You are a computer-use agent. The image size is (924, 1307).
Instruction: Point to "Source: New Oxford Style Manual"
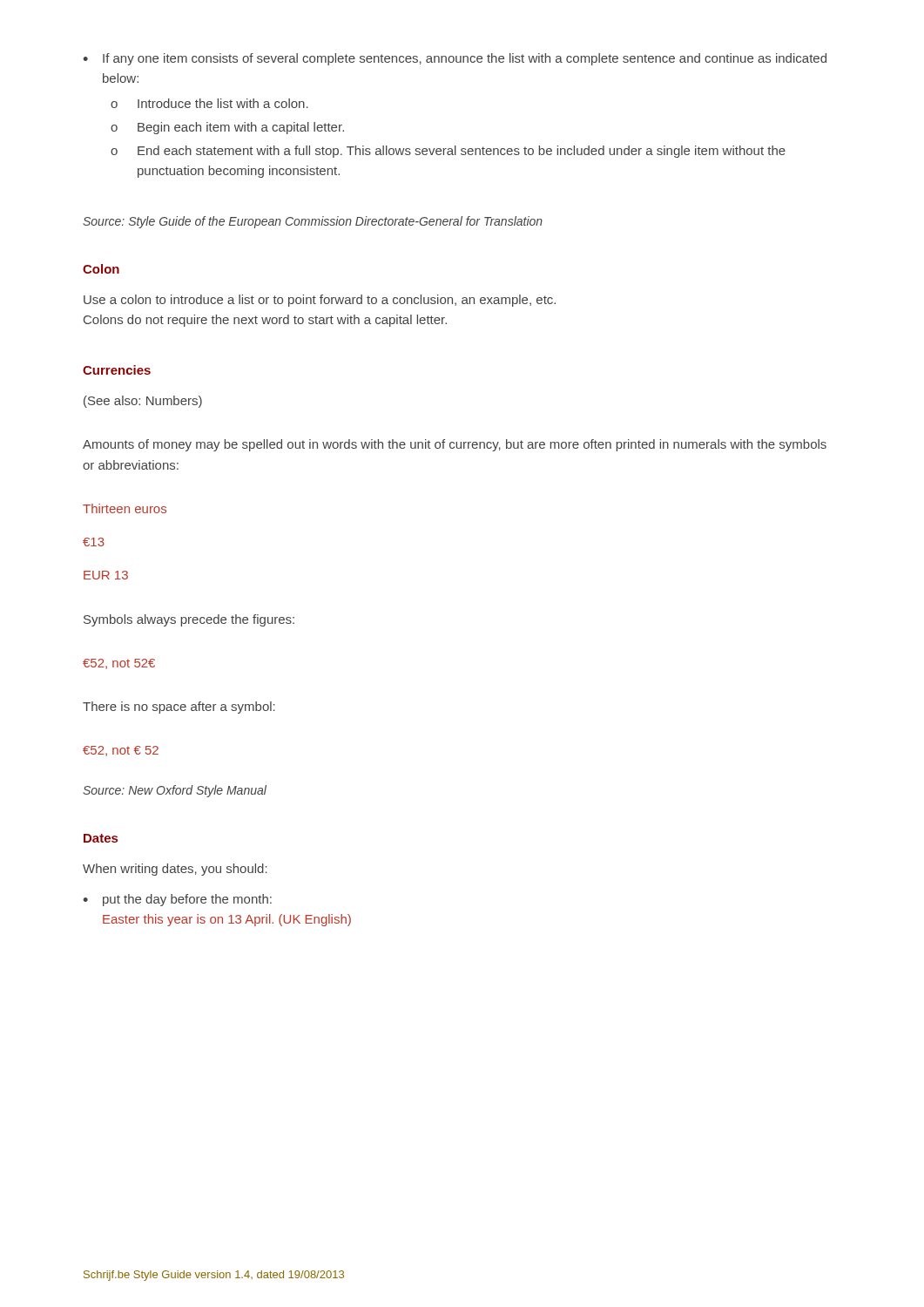pyautogui.click(x=175, y=791)
